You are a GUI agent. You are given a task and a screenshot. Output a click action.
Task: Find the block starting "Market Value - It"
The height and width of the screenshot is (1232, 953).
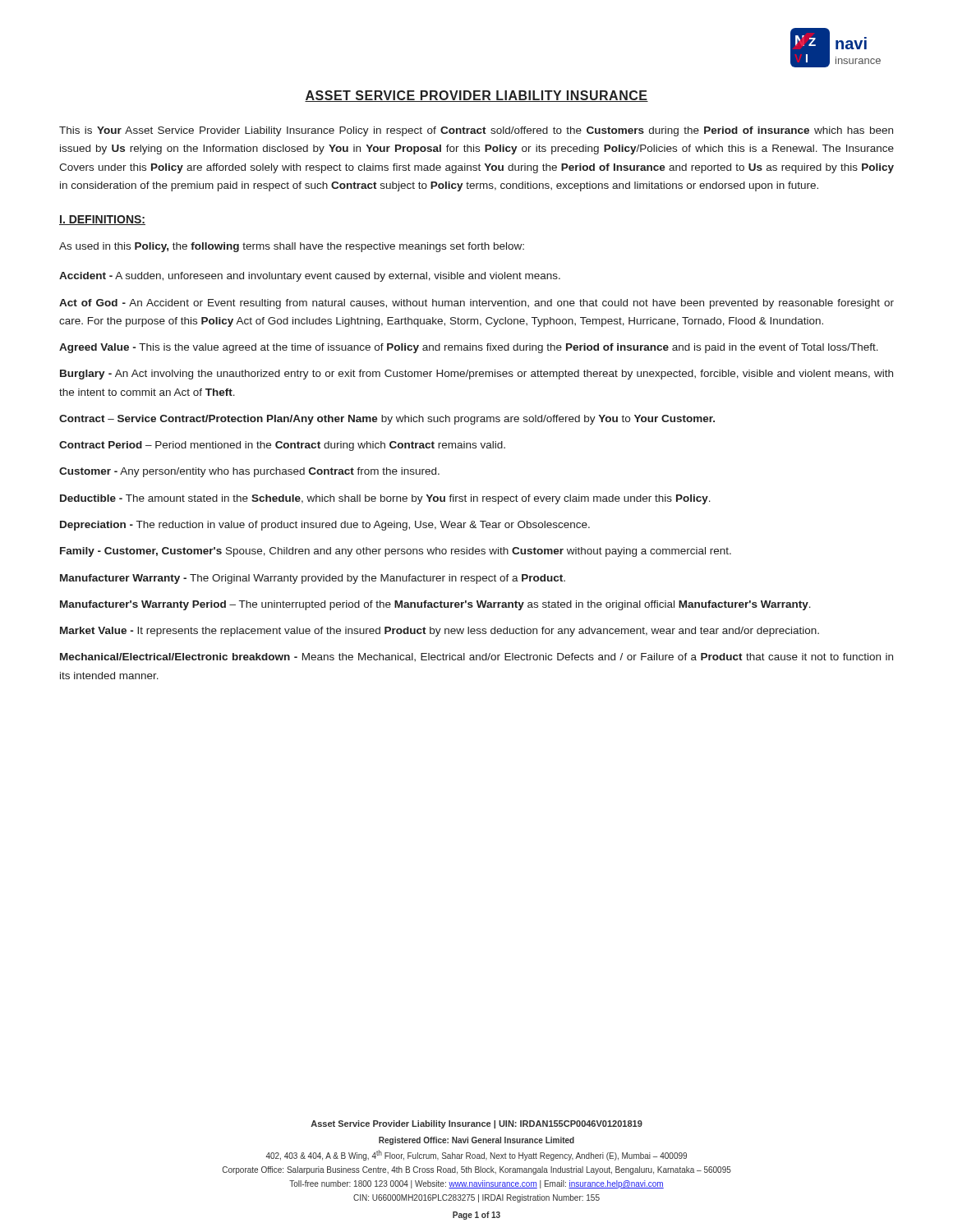click(x=440, y=630)
